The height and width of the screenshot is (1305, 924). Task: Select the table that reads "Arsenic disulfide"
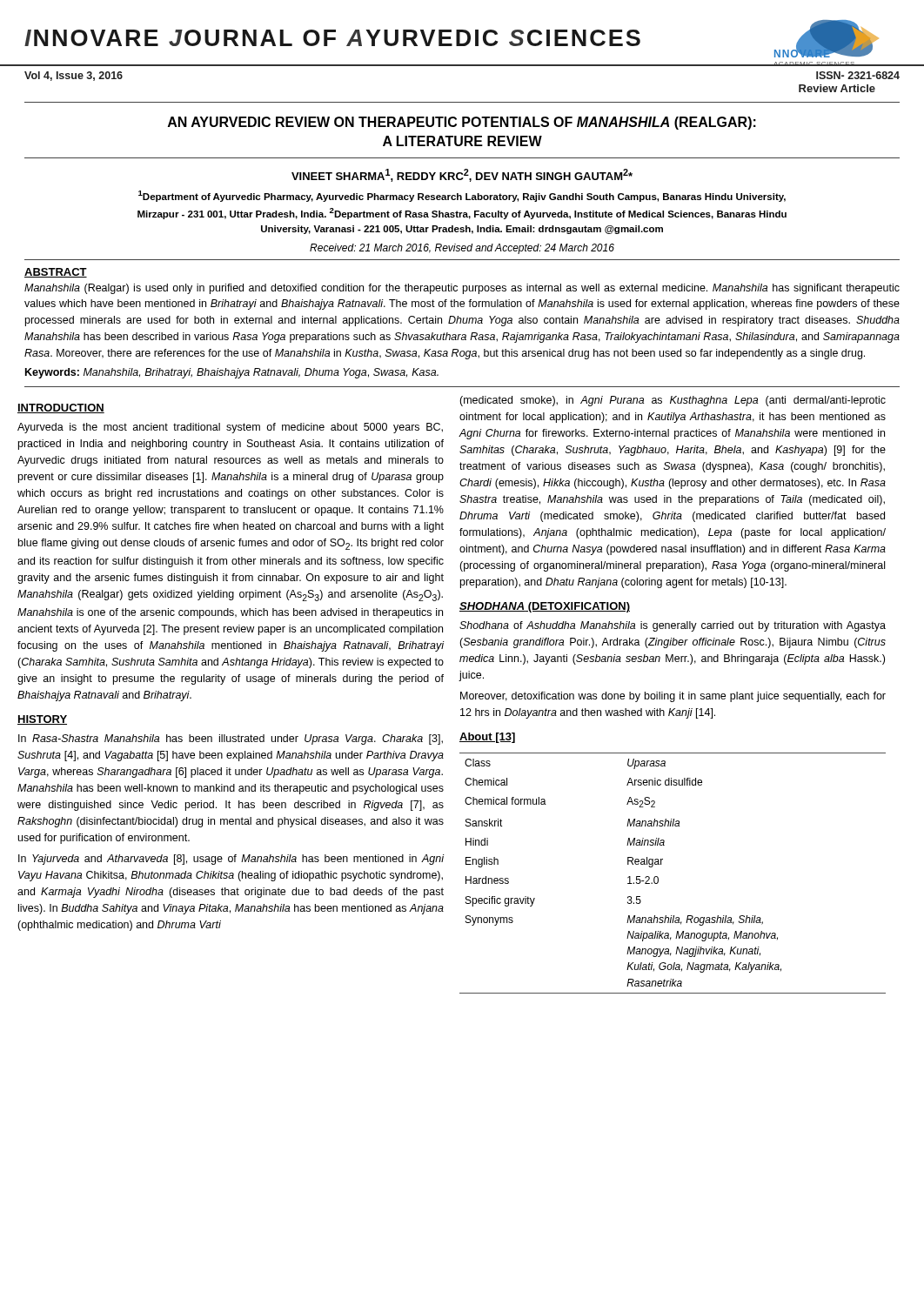click(673, 873)
